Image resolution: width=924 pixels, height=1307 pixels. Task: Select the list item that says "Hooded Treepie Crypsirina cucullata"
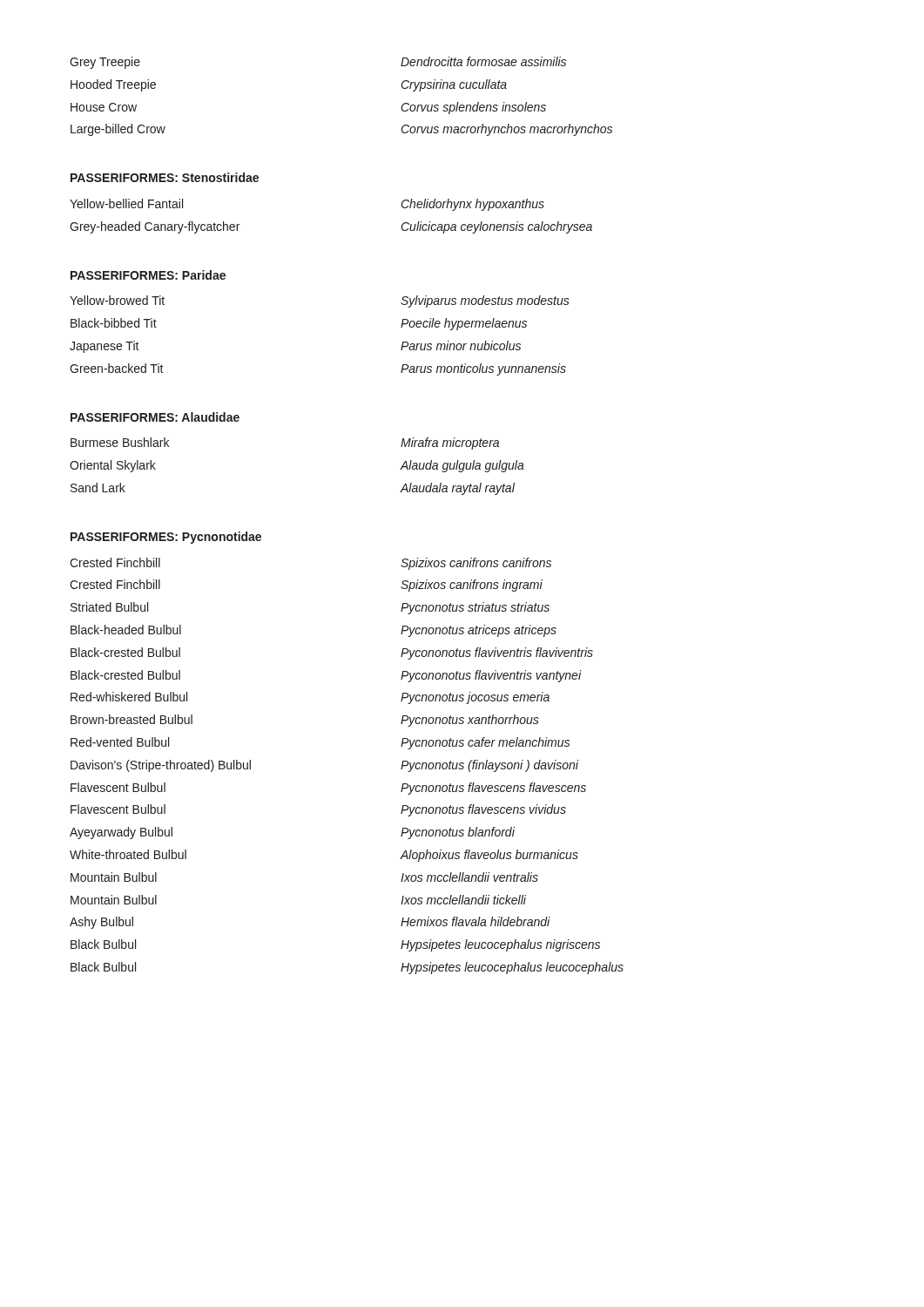tap(462, 85)
